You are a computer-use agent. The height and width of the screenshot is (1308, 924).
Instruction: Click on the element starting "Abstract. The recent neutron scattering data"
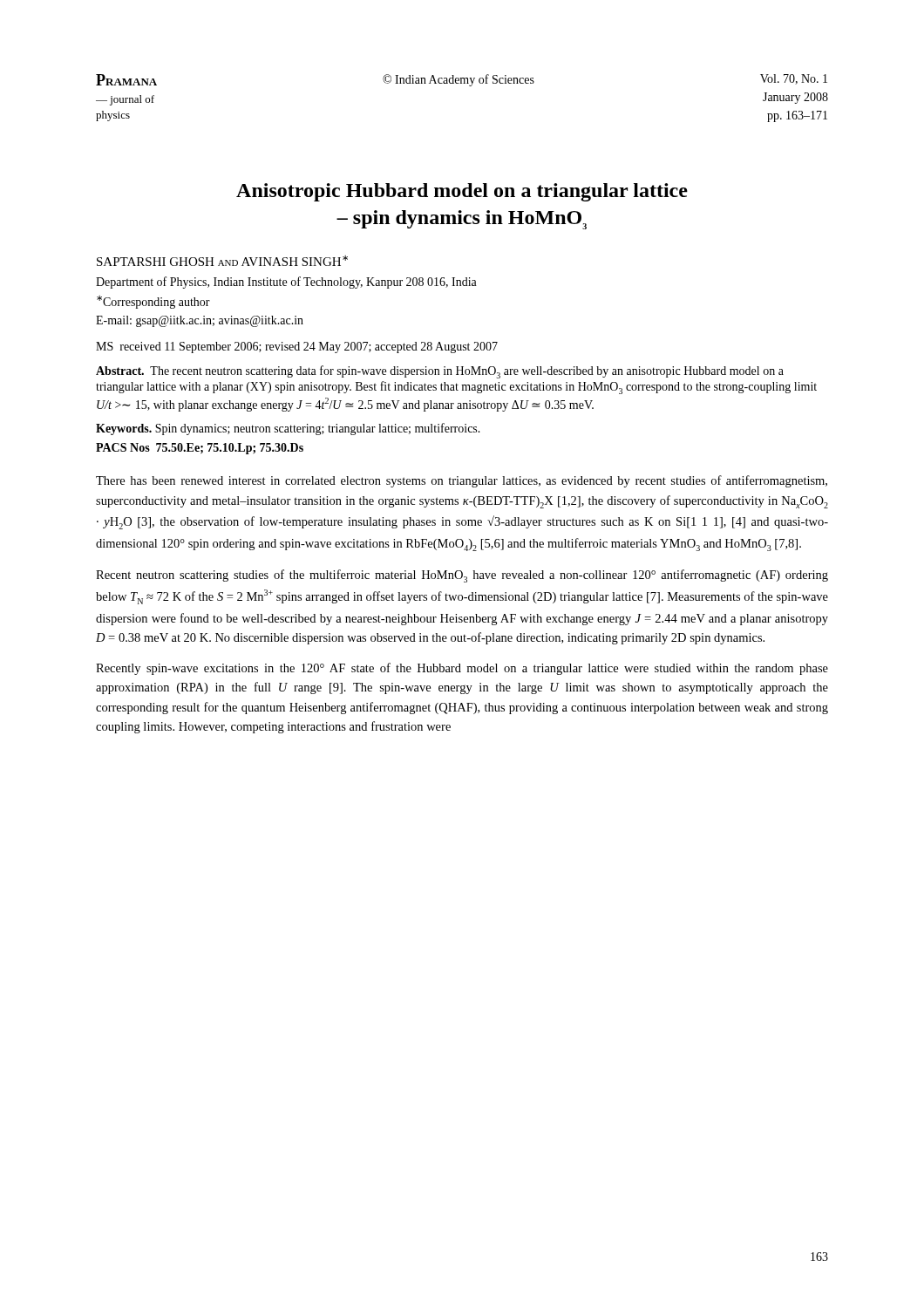pos(456,388)
